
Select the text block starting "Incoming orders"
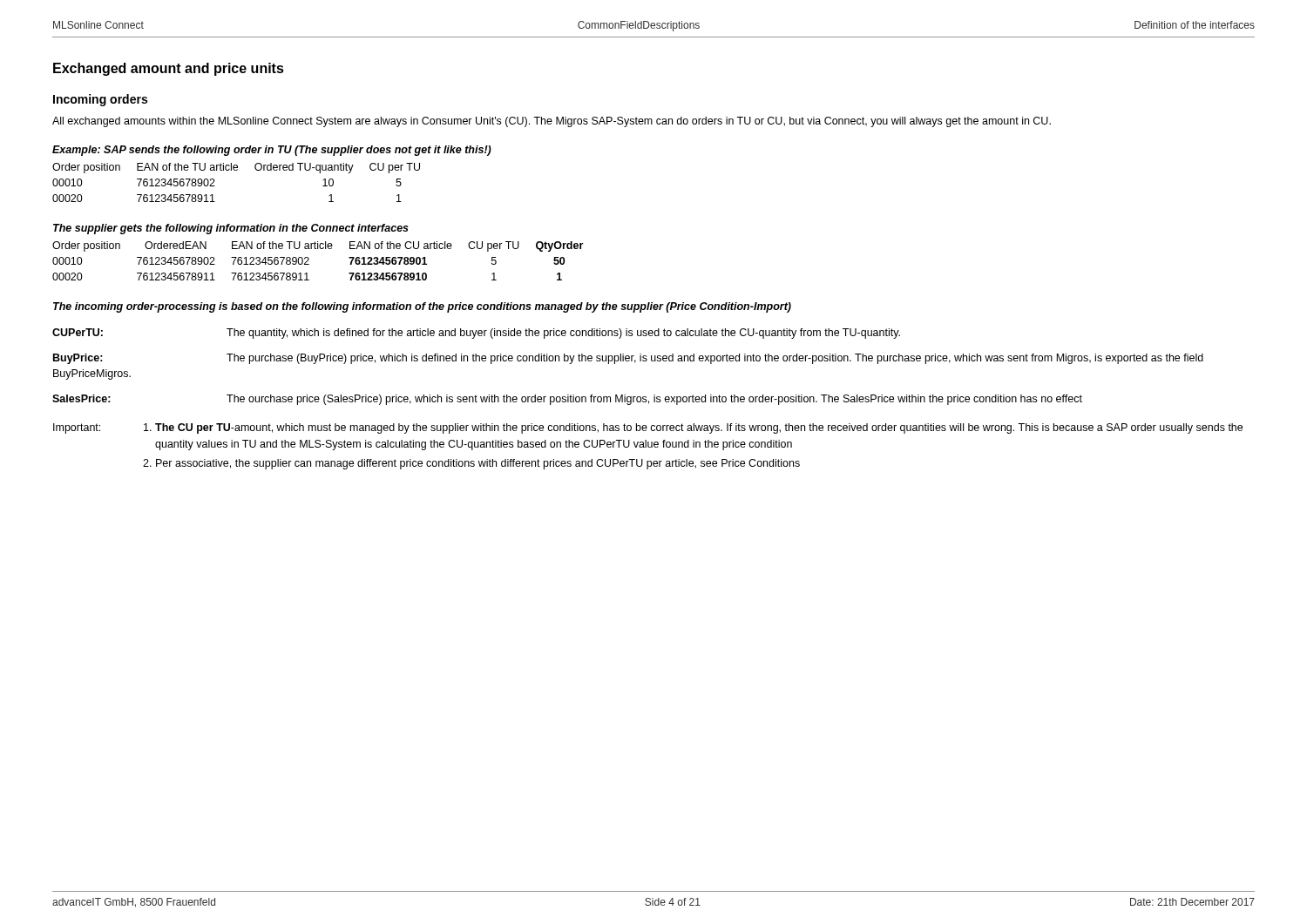click(100, 100)
